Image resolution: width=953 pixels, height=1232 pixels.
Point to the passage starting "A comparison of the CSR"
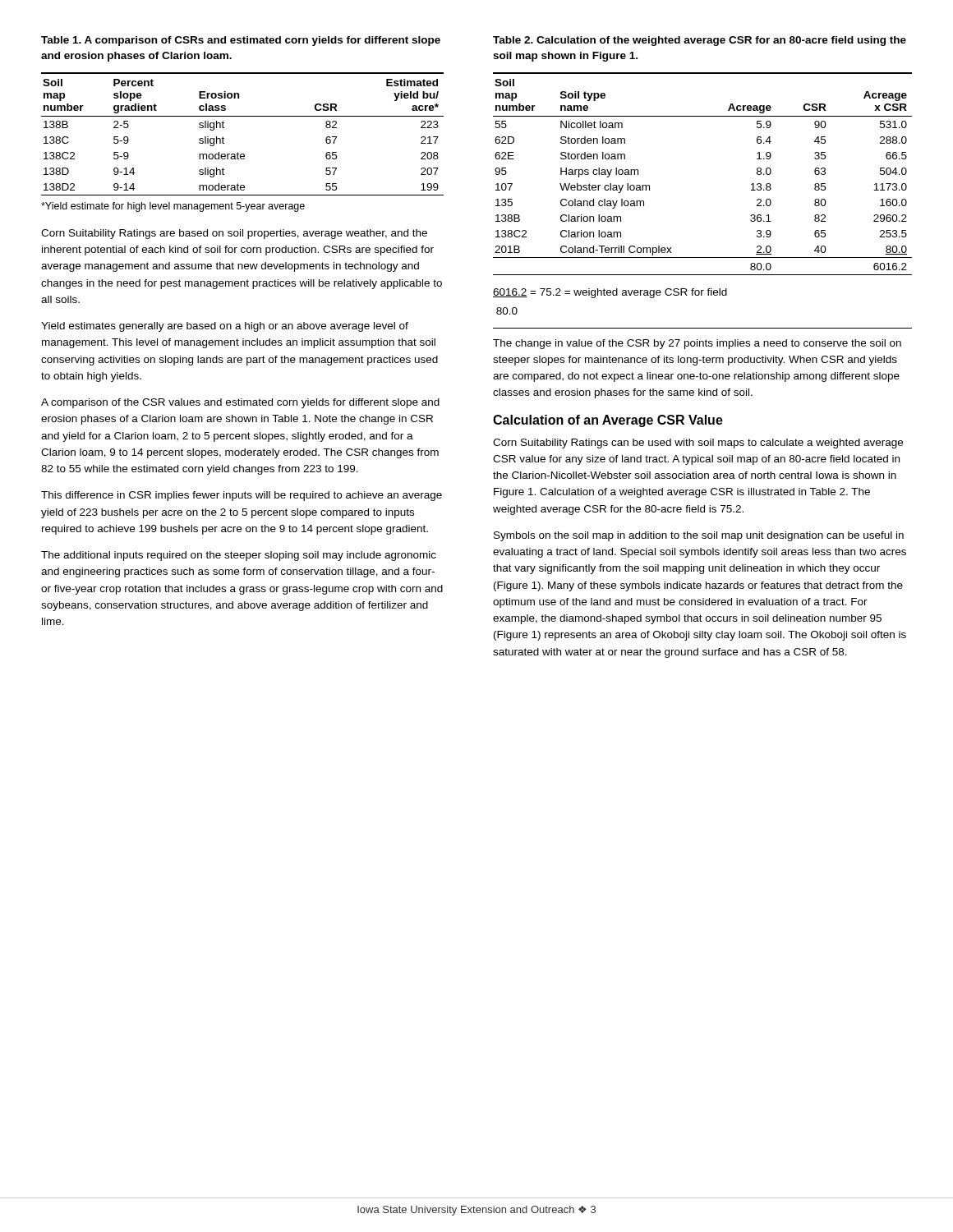point(240,435)
